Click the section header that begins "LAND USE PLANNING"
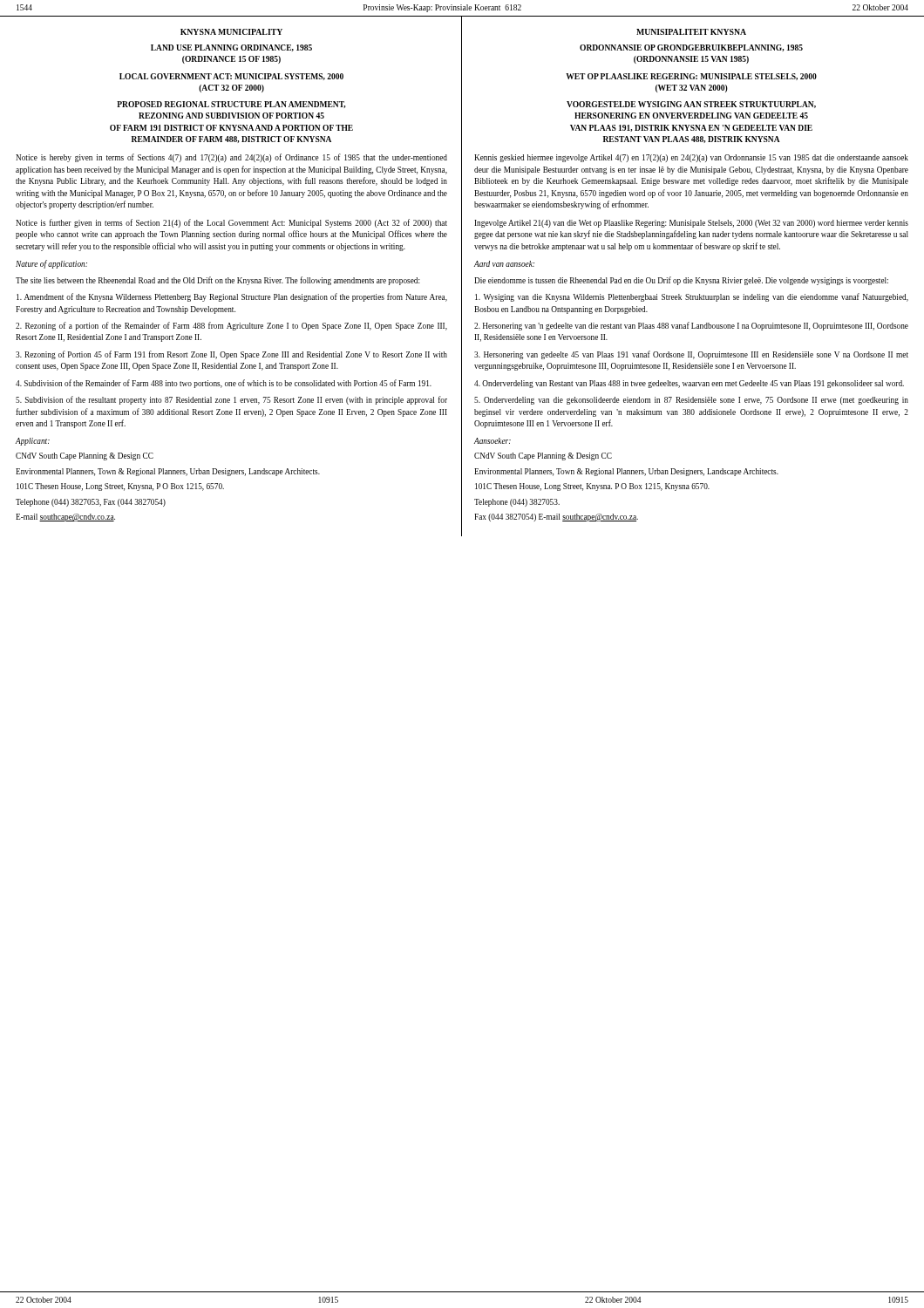This screenshot has width=924, height=1308. click(231, 54)
